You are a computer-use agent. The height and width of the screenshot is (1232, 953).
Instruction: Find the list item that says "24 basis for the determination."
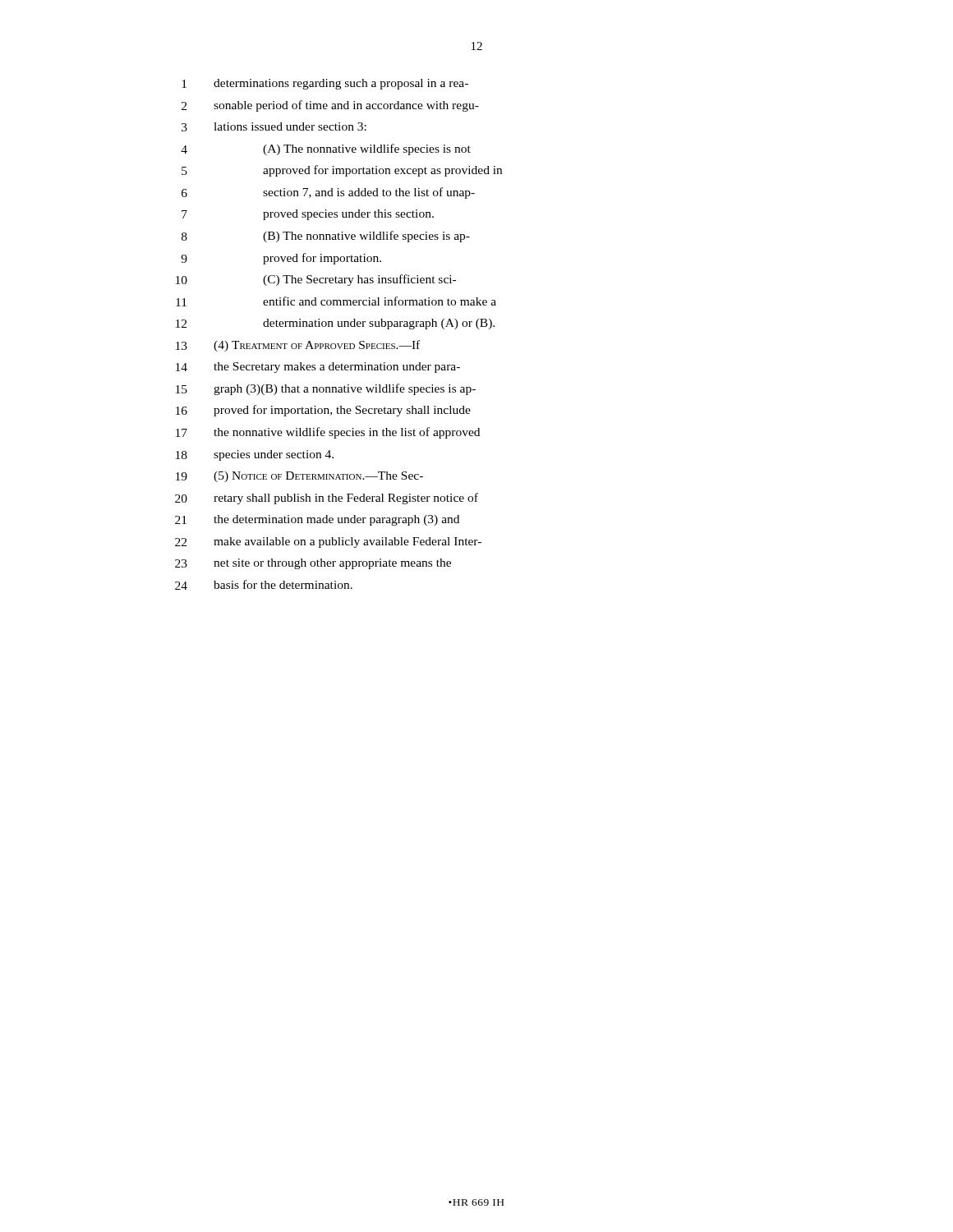[264, 585]
